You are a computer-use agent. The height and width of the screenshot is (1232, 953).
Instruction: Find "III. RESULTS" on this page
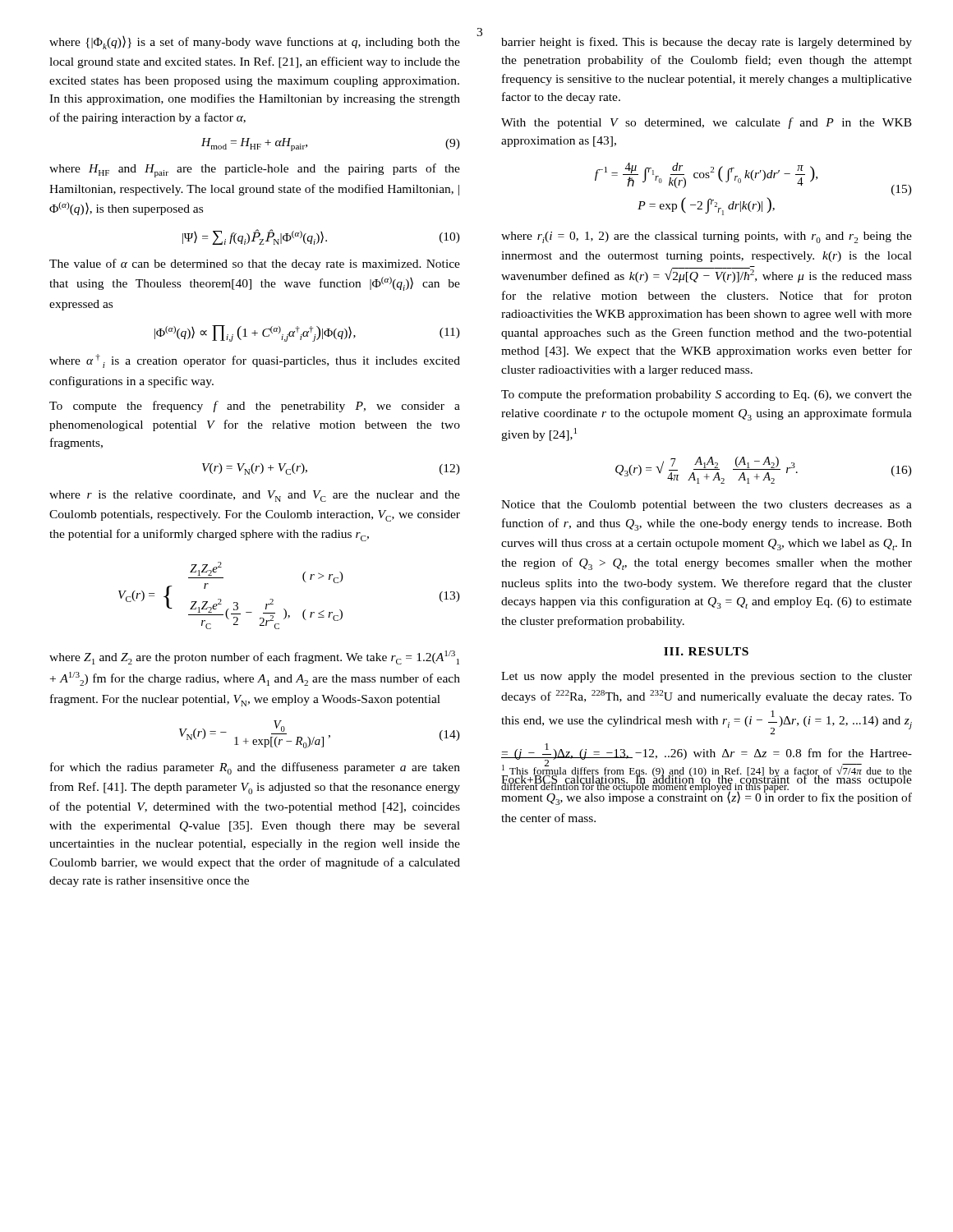pyautogui.click(x=707, y=651)
